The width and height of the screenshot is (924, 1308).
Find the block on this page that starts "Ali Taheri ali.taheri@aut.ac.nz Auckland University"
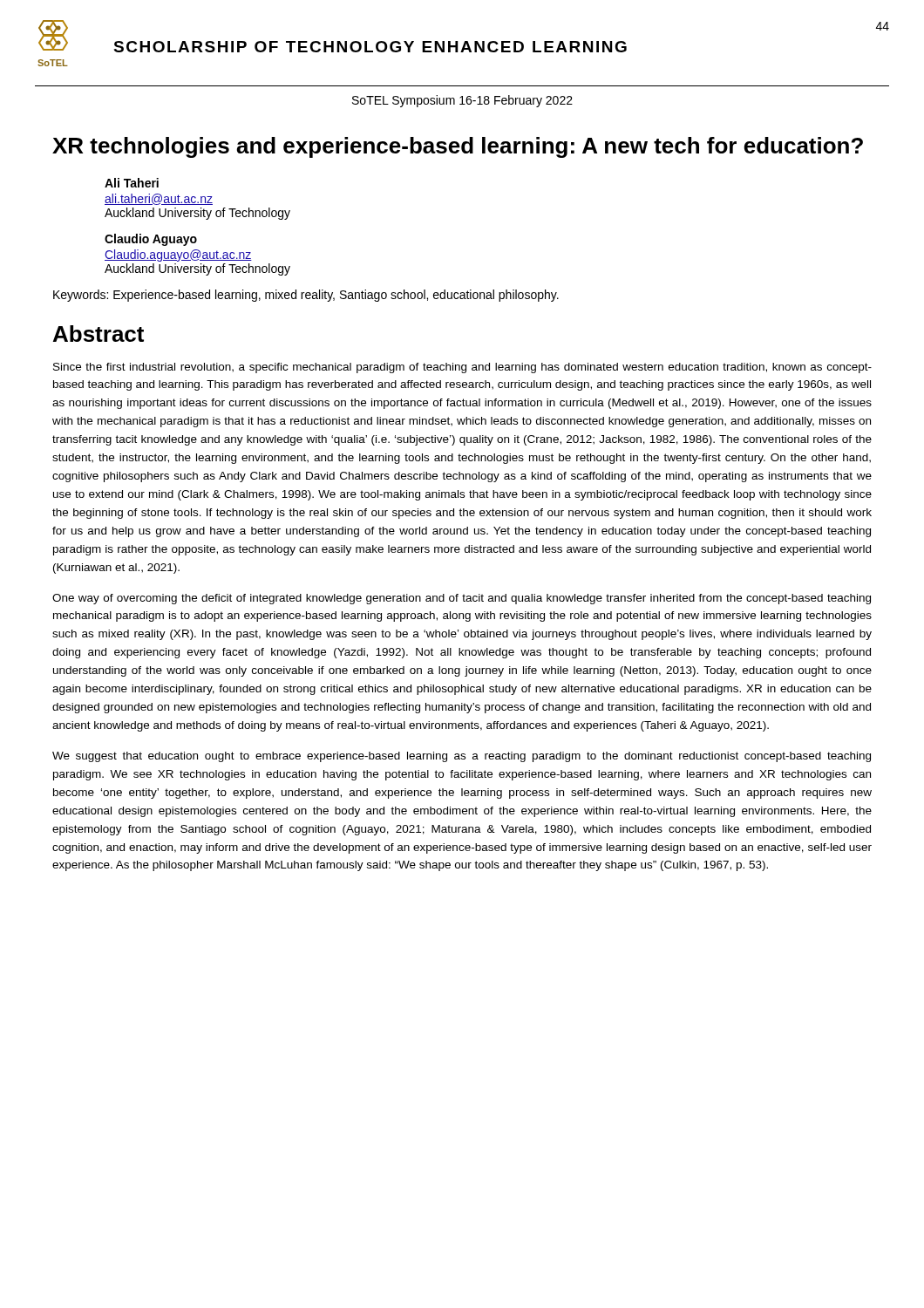click(x=132, y=183)
